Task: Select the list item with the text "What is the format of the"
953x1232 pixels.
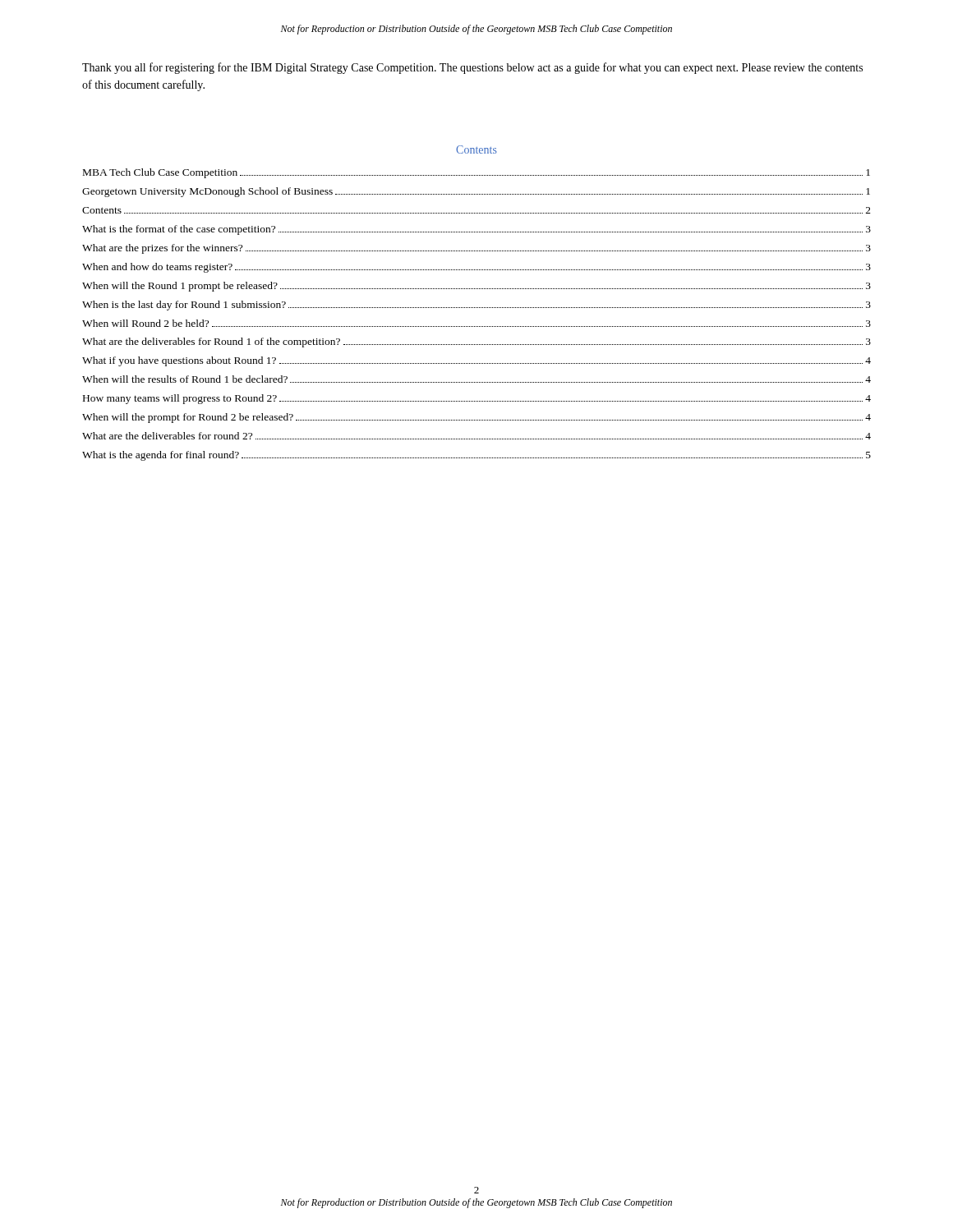Action: tap(476, 229)
